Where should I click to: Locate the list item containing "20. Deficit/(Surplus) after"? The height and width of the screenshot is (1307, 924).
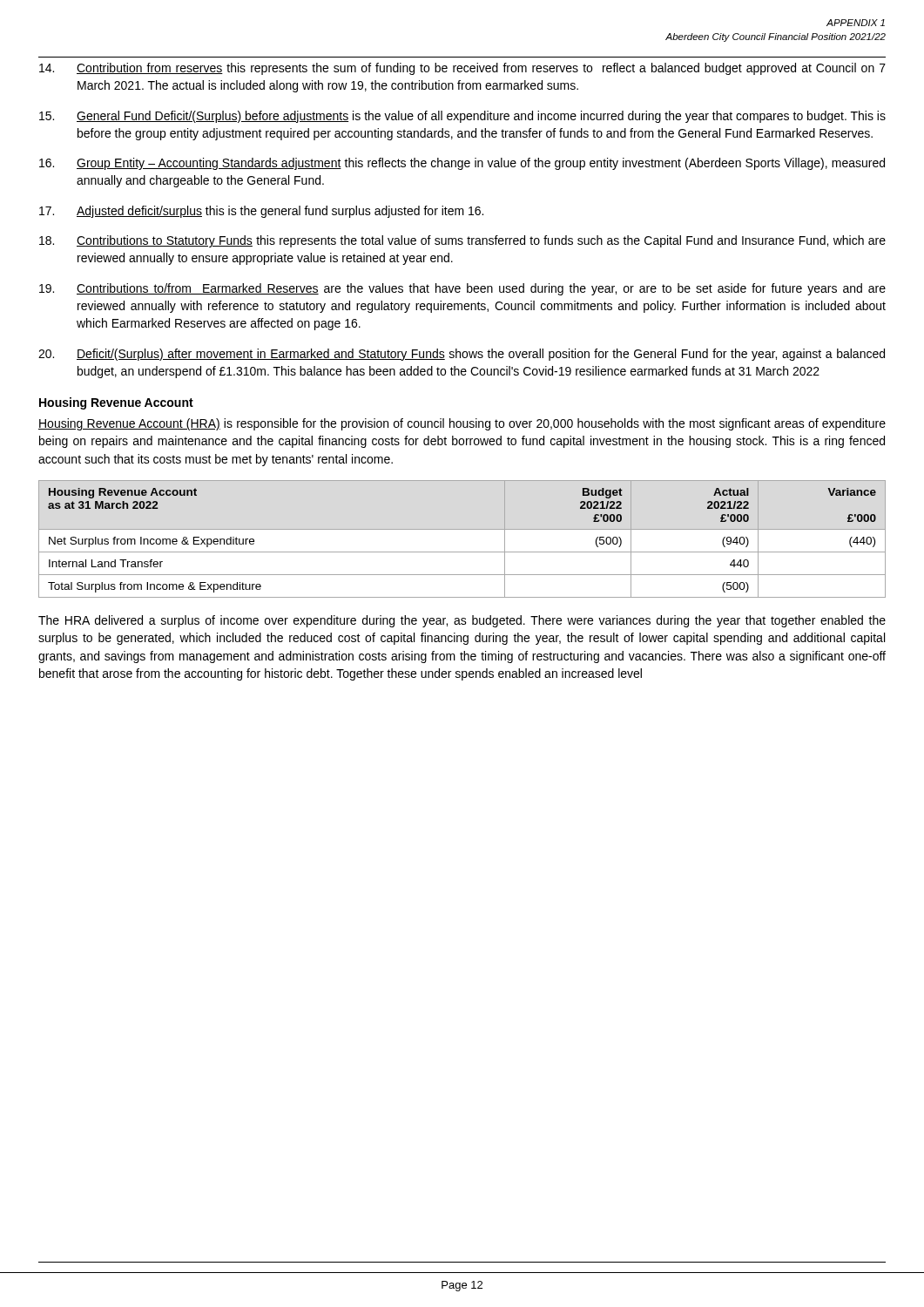click(x=462, y=362)
